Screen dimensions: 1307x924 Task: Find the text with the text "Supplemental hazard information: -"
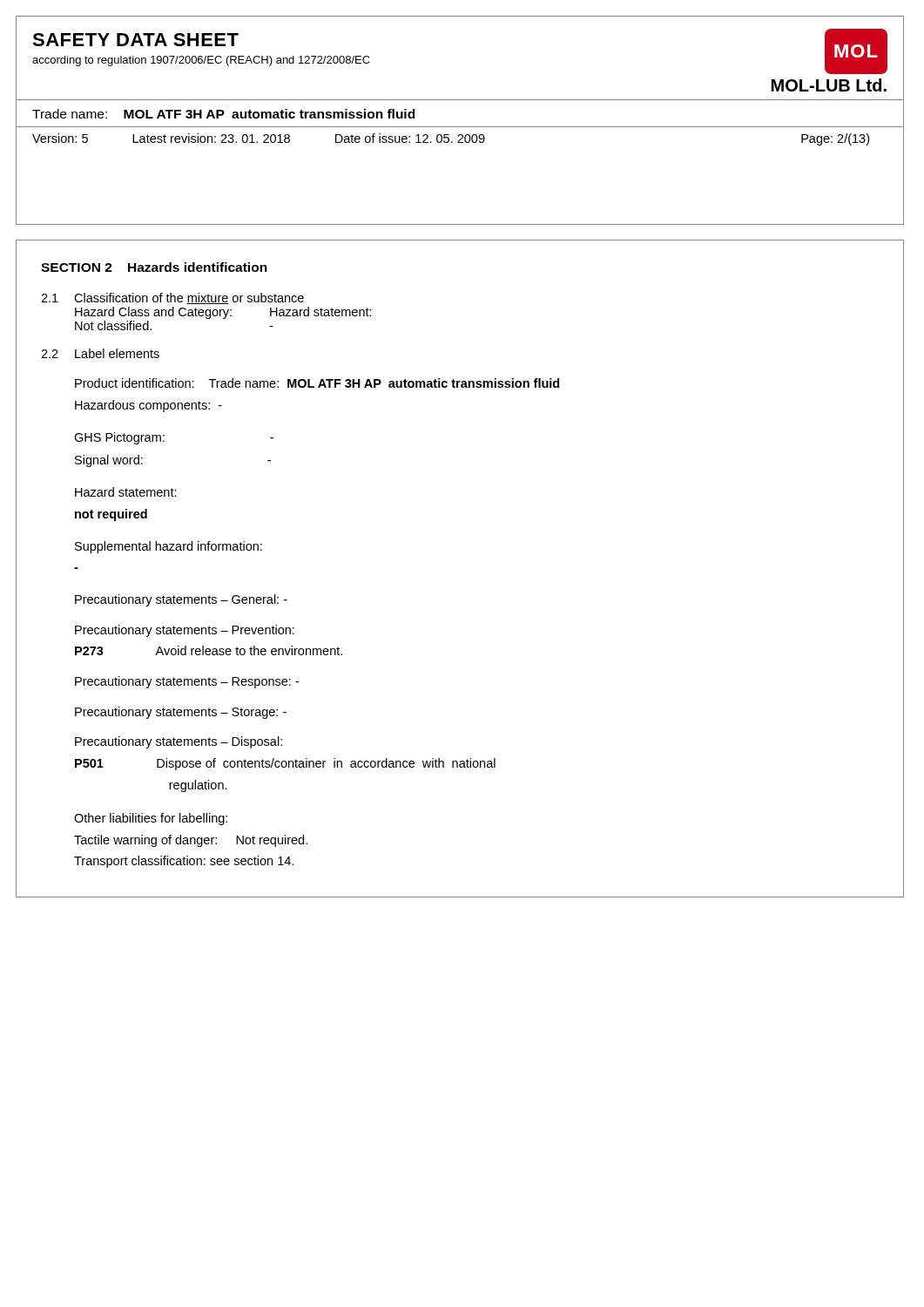click(x=168, y=557)
